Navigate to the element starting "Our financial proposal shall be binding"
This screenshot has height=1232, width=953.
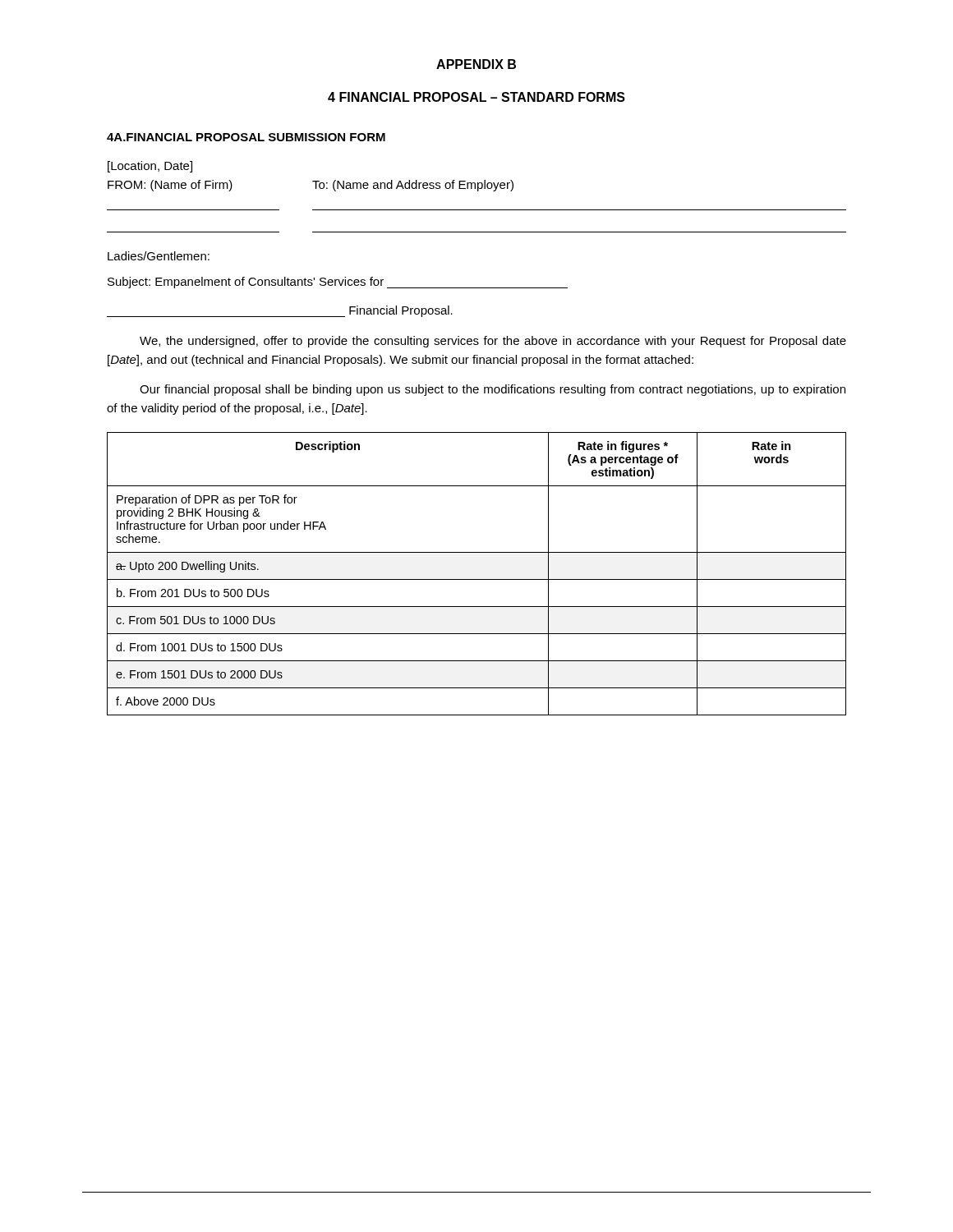pyautogui.click(x=476, y=398)
